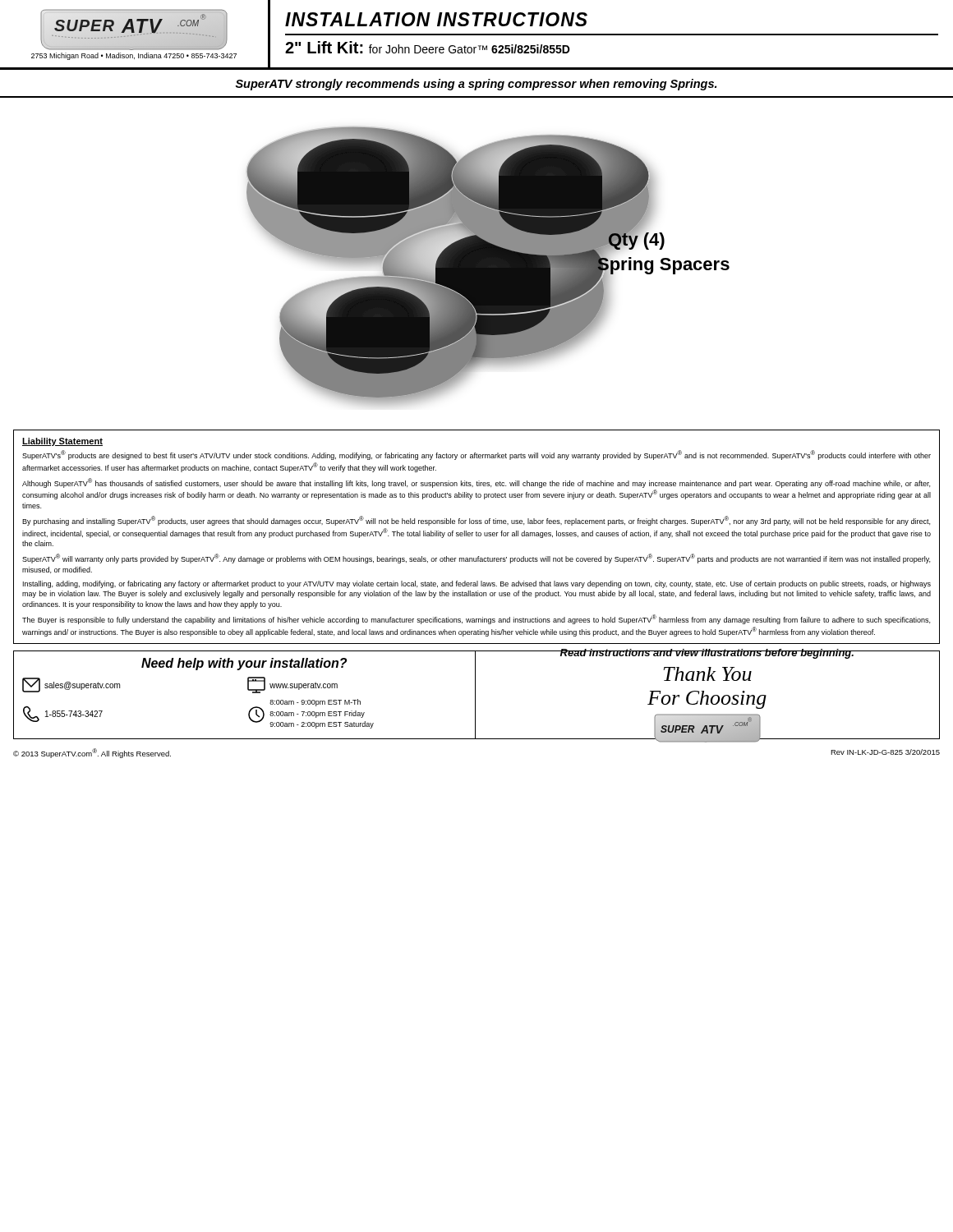Screen dimensions: 1232x953
Task: Locate the block of text that opens with "Need help with your installation? sales@superatv.com"
Action: tap(244, 694)
